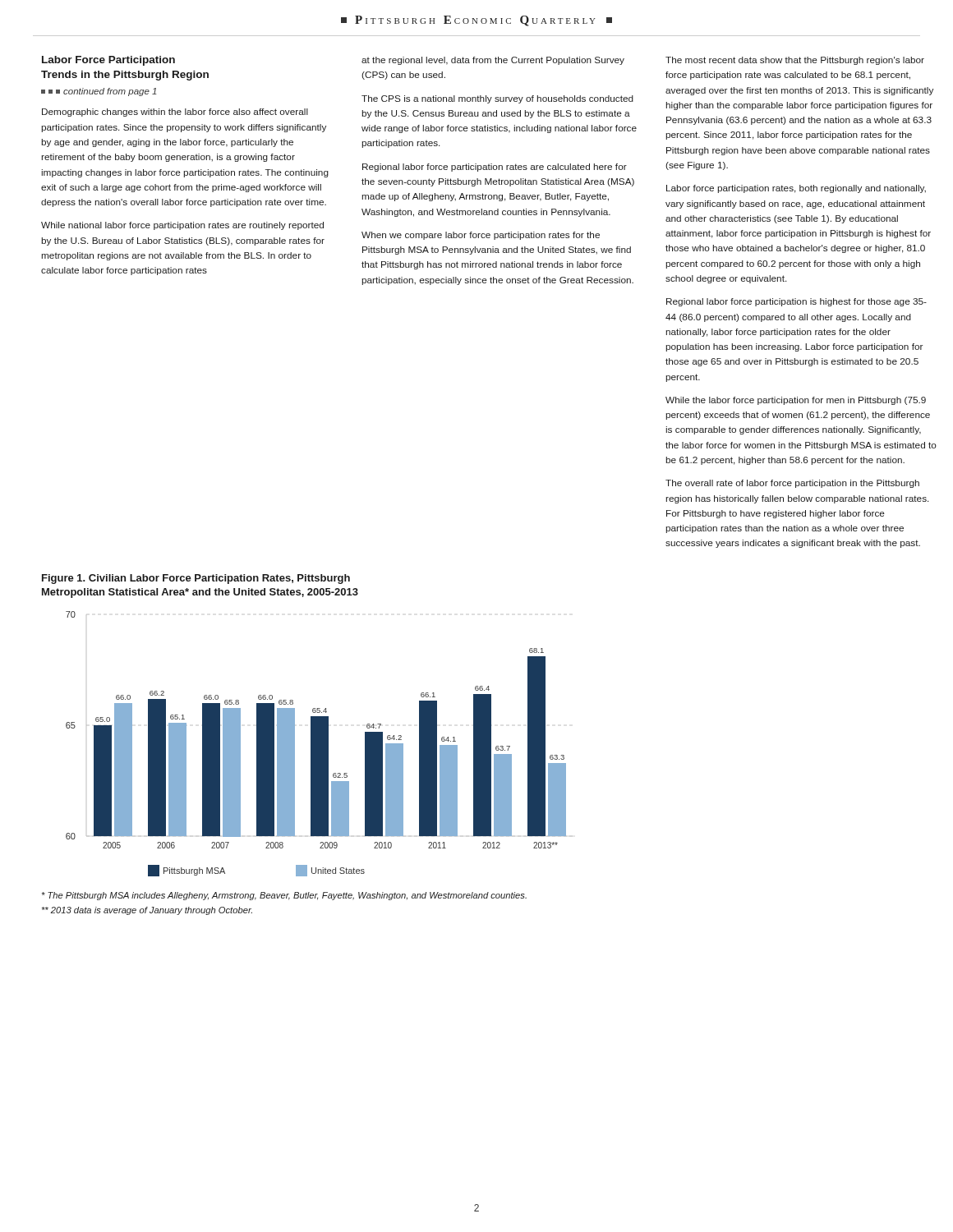Find "Labor Force ParticipationTrends in the Pittsburgh Region" on this page
This screenshot has width=953, height=1232.
point(125,68)
